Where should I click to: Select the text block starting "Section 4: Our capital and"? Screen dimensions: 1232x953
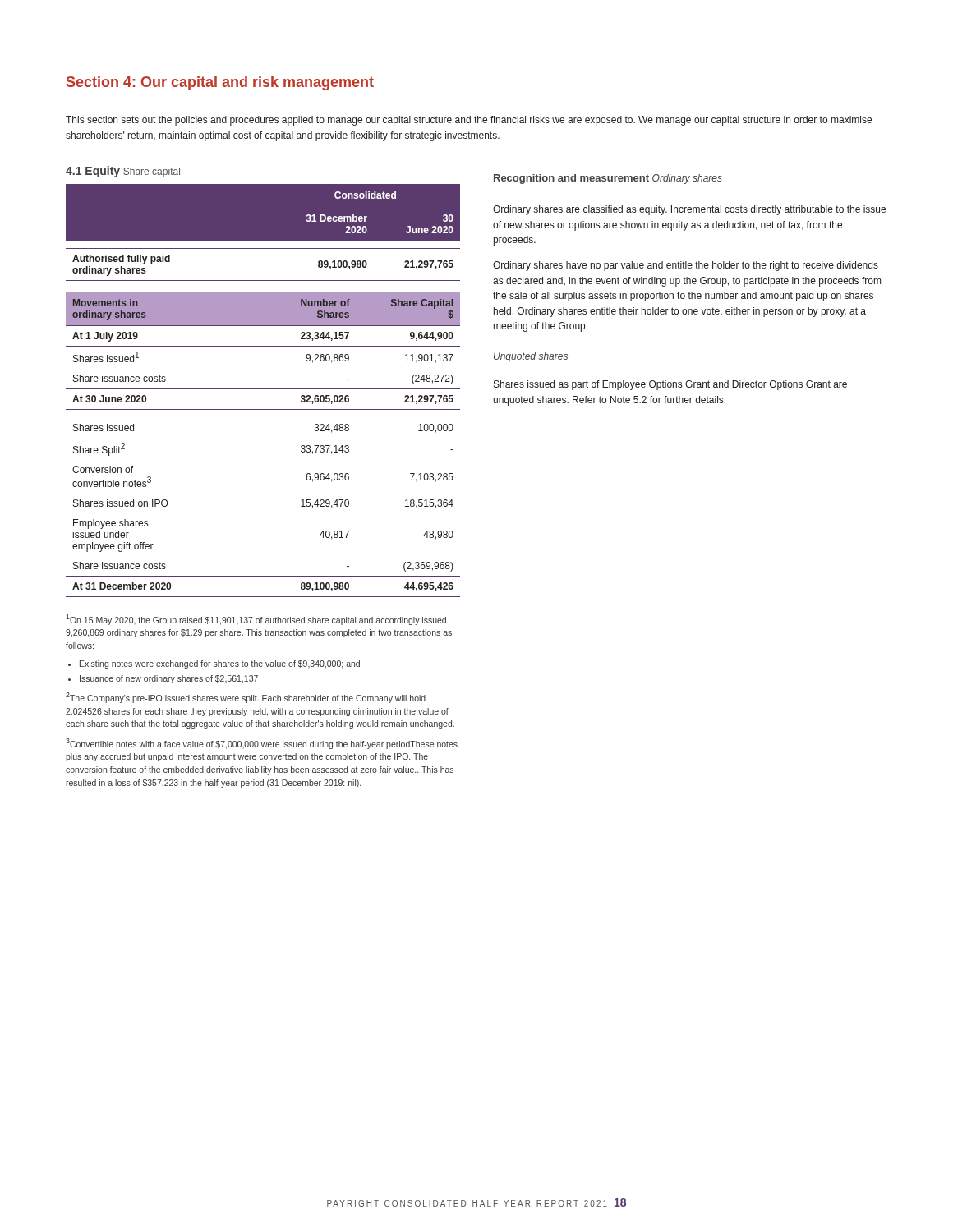coord(220,83)
